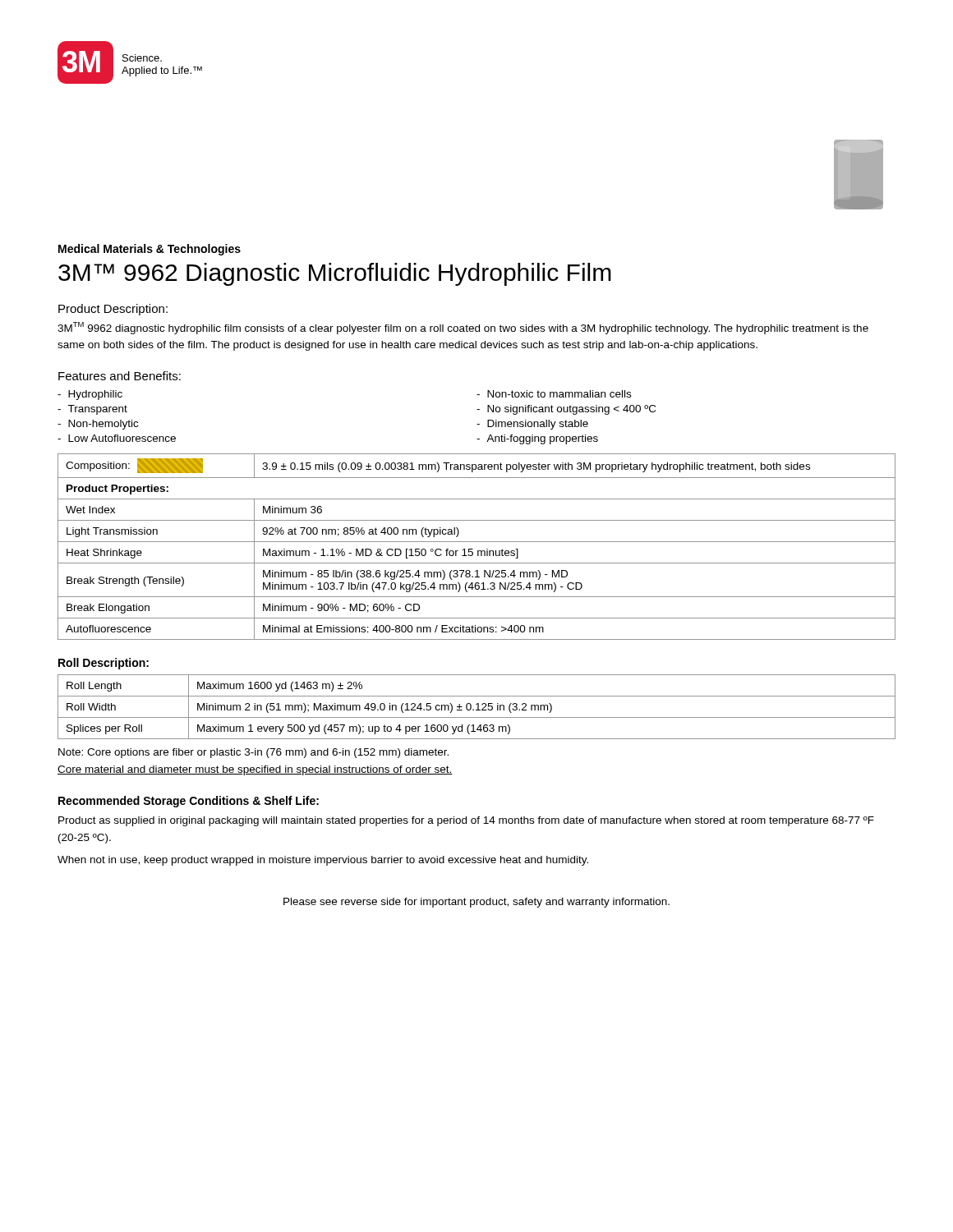Image resolution: width=953 pixels, height=1232 pixels.
Task: Find the text block containing "Please see reverse side for"
Action: click(476, 901)
